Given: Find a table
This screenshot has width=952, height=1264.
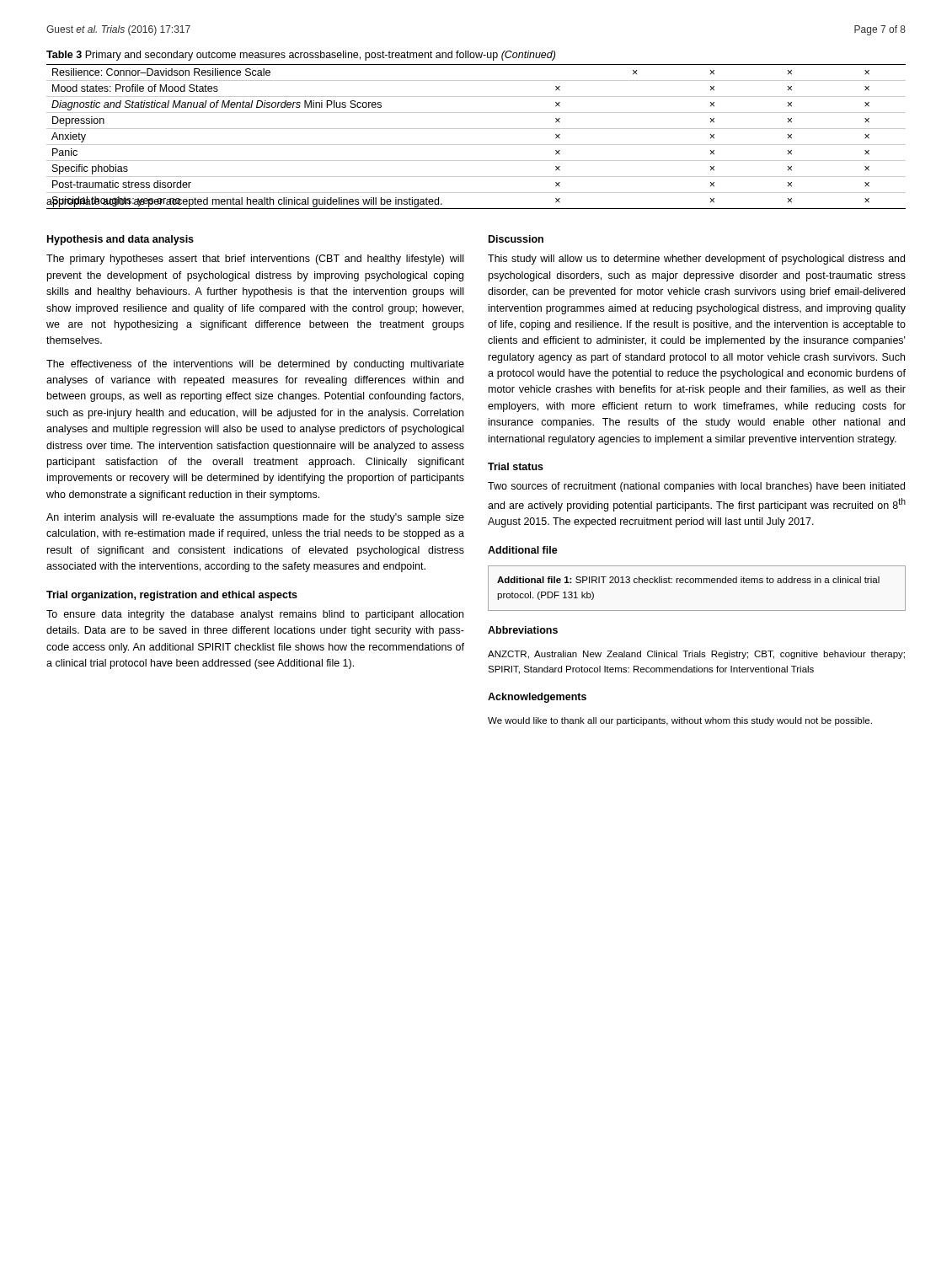Looking at the screenshot, I should pyautogui.click(x=476, y=137).
